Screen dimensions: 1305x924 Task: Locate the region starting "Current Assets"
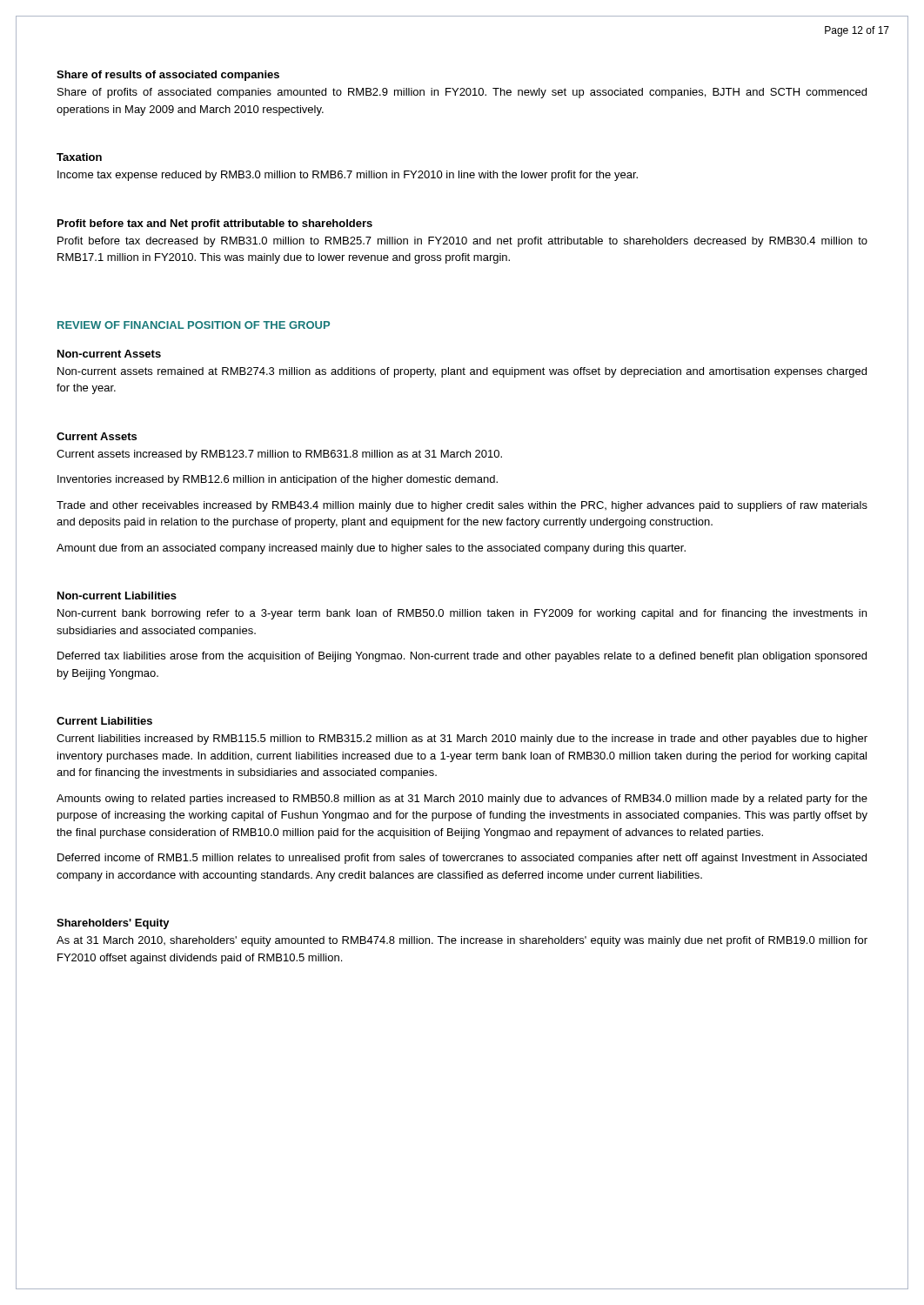(x=97, y=436)
